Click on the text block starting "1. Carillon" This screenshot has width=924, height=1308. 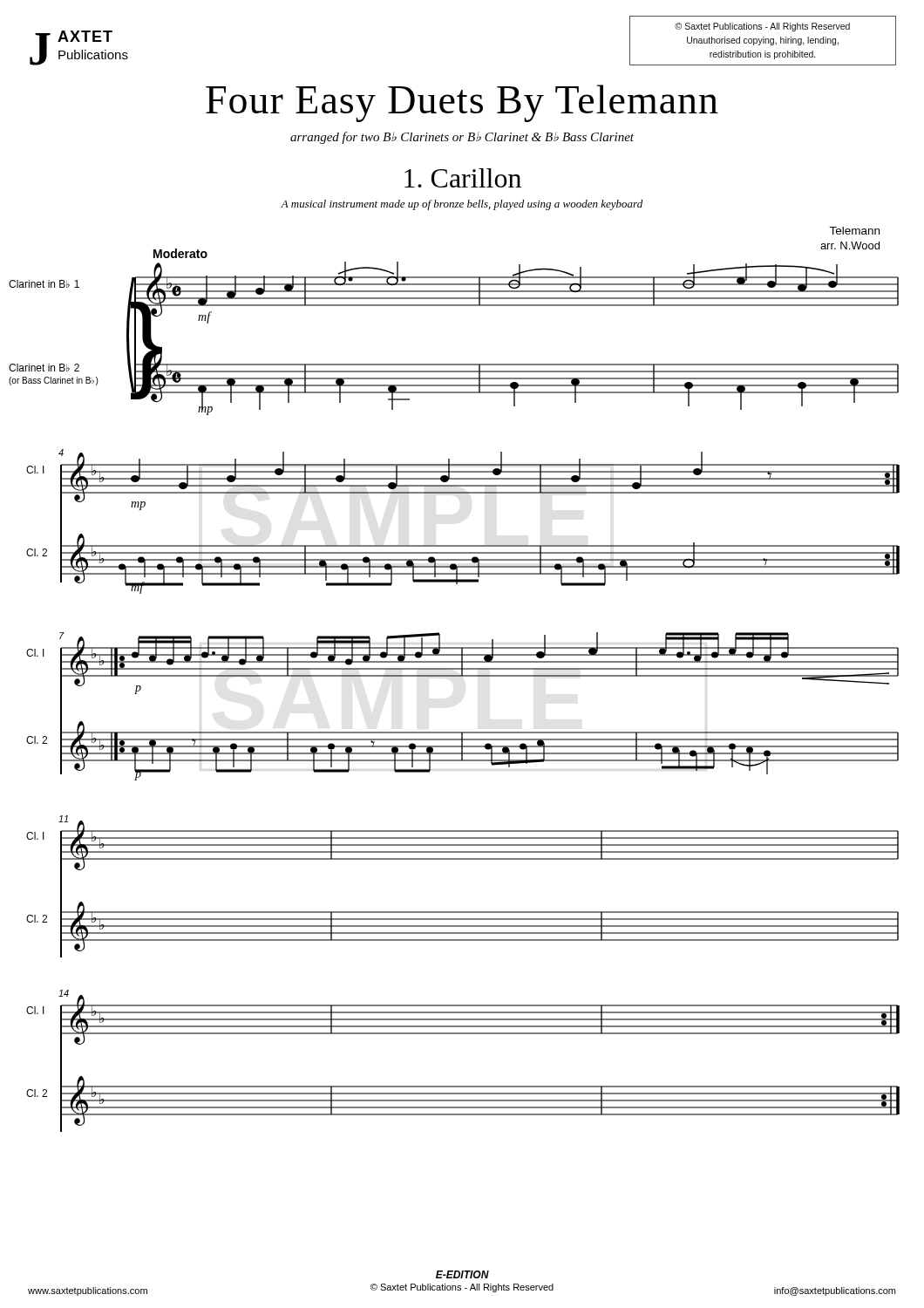pyautogui.click(x=462, y=178)
